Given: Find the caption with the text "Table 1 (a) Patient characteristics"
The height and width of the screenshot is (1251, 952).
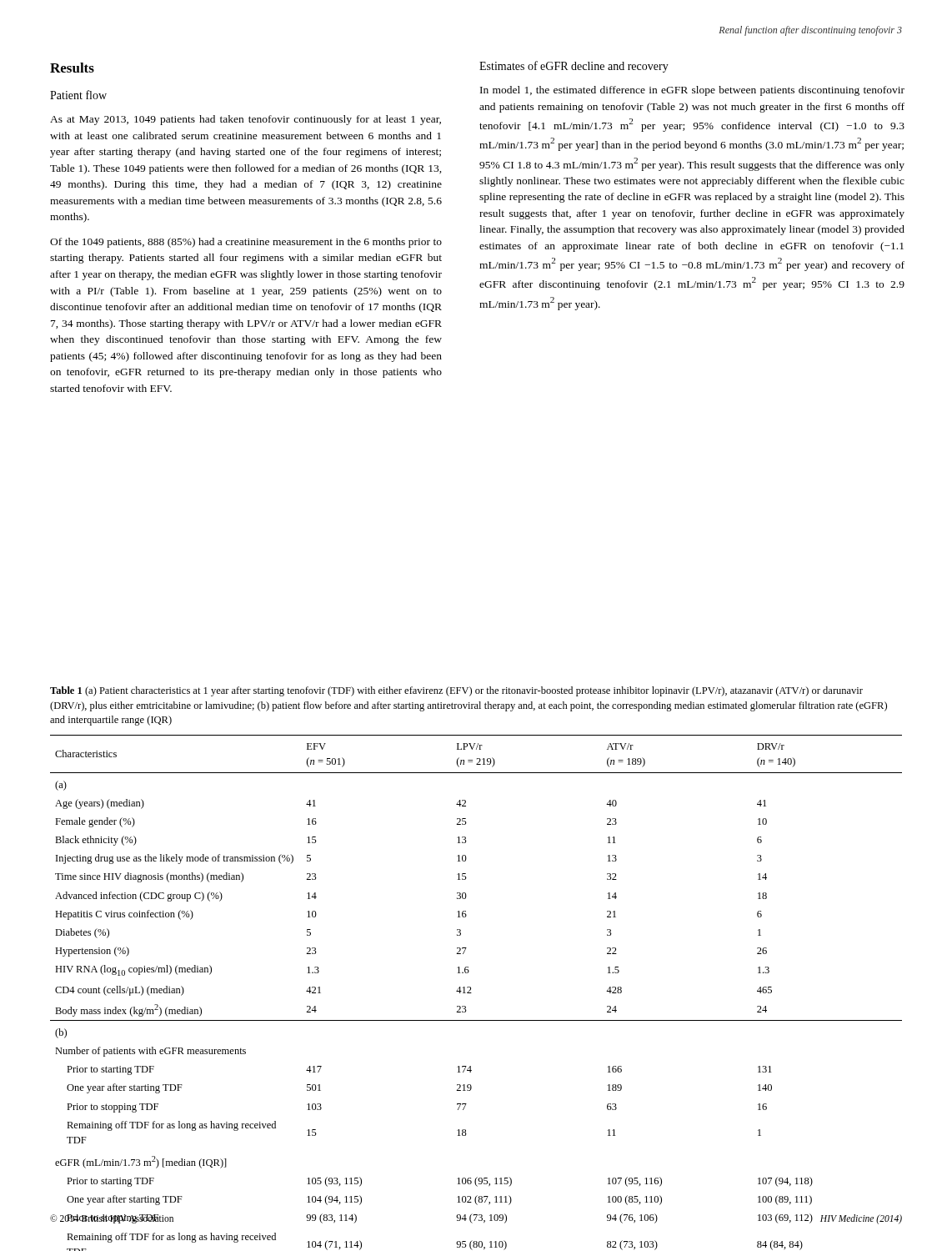Looking at the screenshot, I should pyautogui.click(x=469, y=705).
